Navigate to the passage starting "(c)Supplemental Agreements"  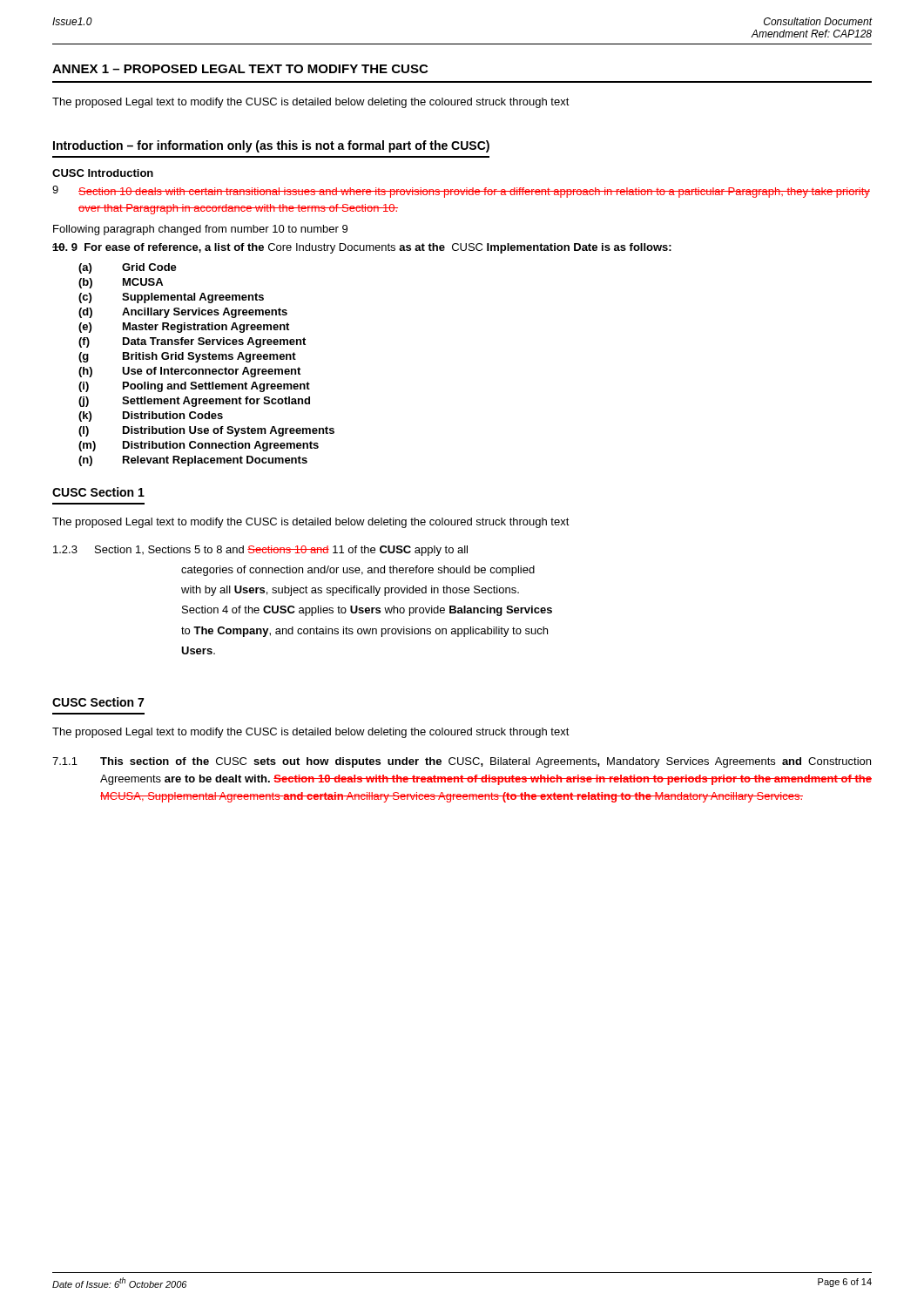[x=171, y=297]
